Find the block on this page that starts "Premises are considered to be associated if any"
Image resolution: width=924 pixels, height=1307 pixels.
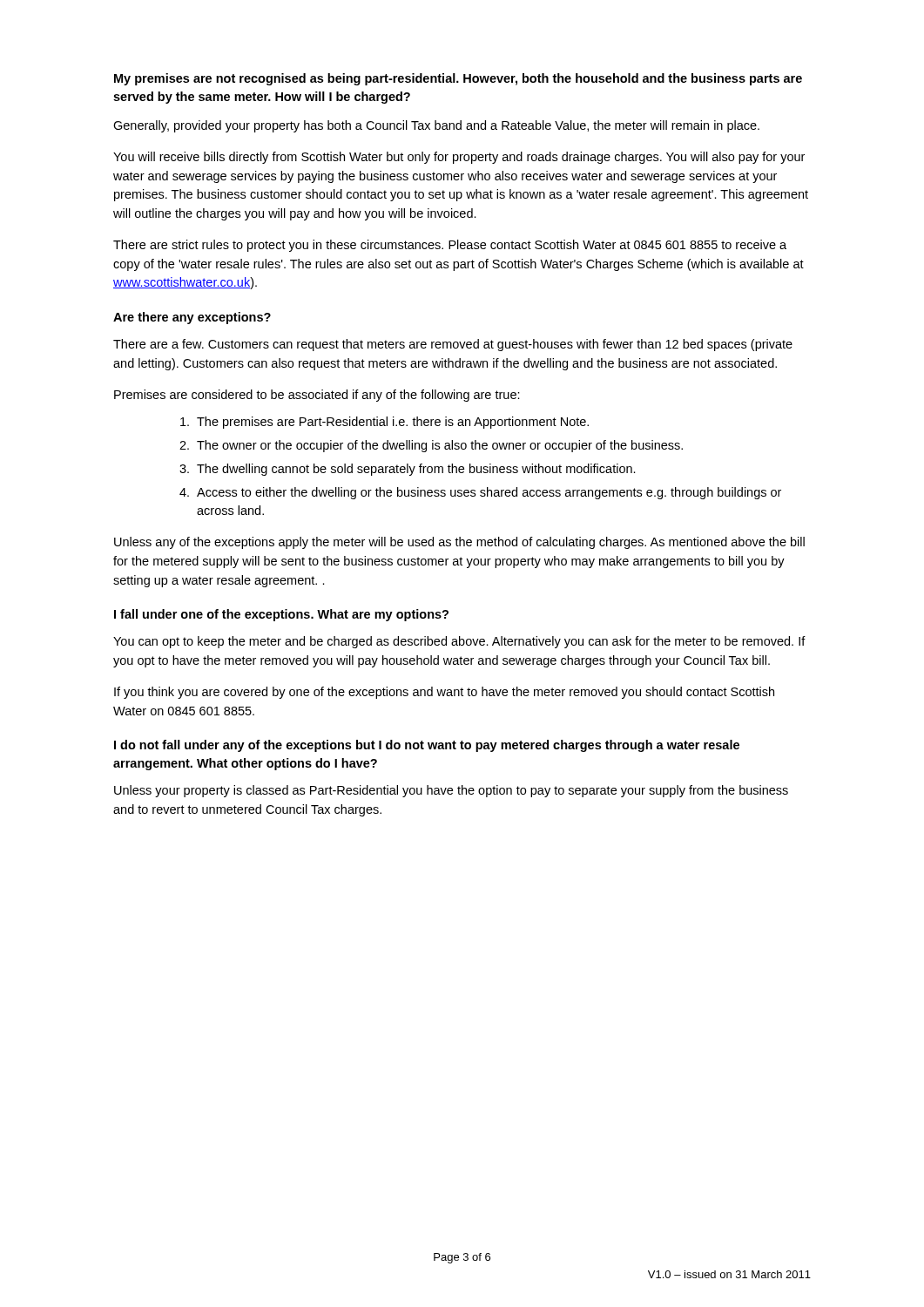[317, 394]
